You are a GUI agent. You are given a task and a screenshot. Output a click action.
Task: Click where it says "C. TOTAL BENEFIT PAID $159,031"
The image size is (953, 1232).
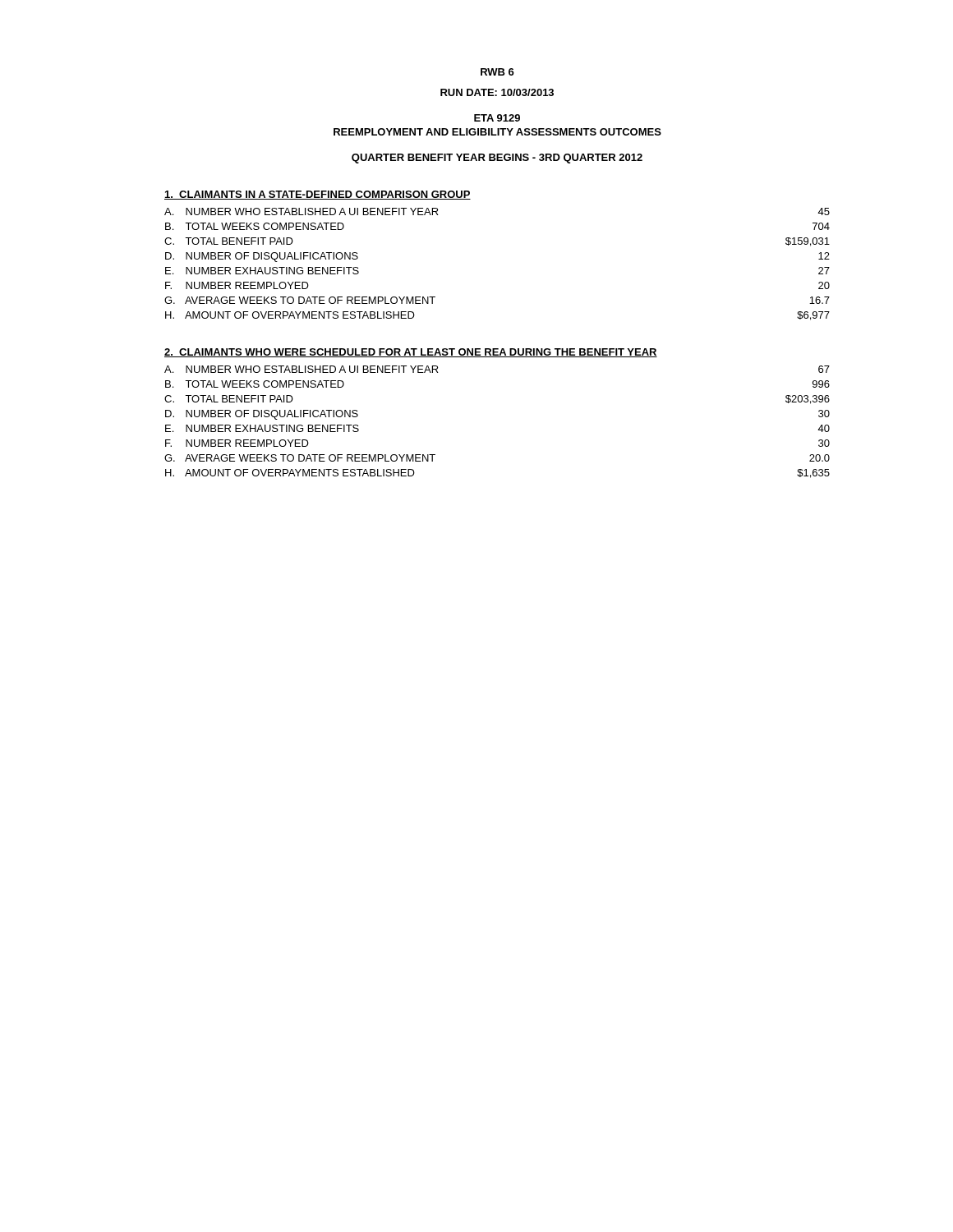click(x=239, y=242)
